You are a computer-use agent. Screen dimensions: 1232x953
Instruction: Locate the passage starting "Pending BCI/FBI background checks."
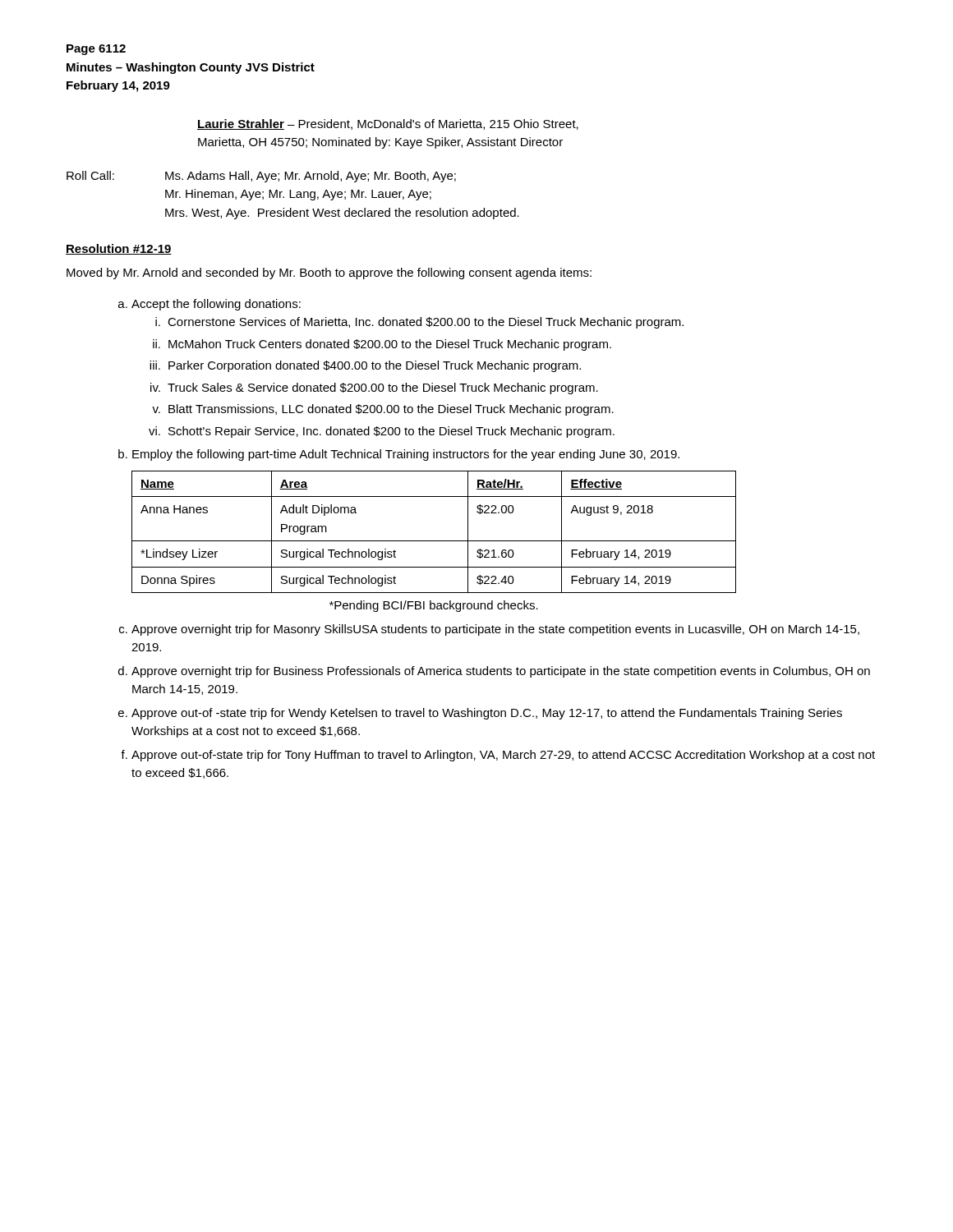pos(434,605)
